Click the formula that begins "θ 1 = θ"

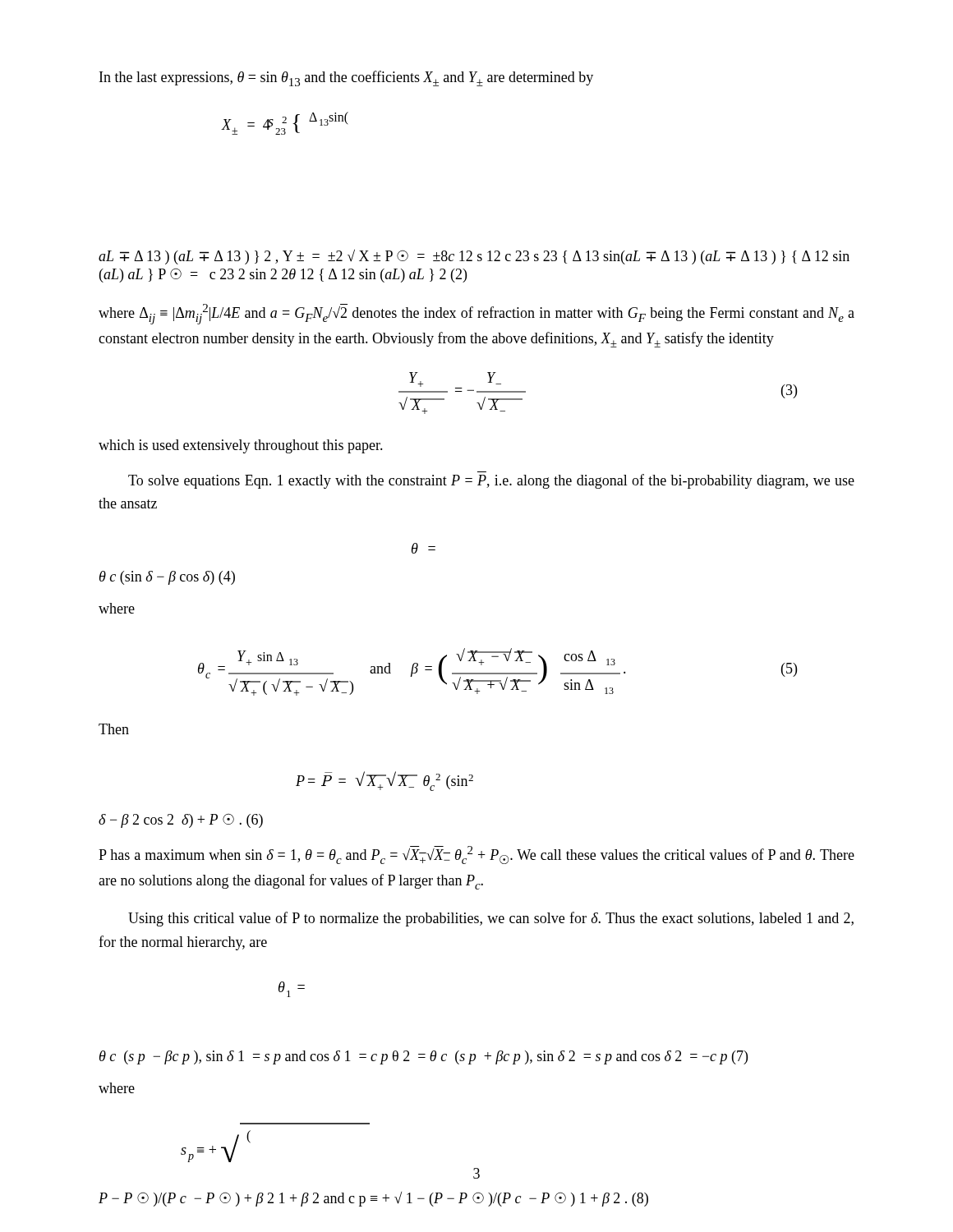pos(292,989)
